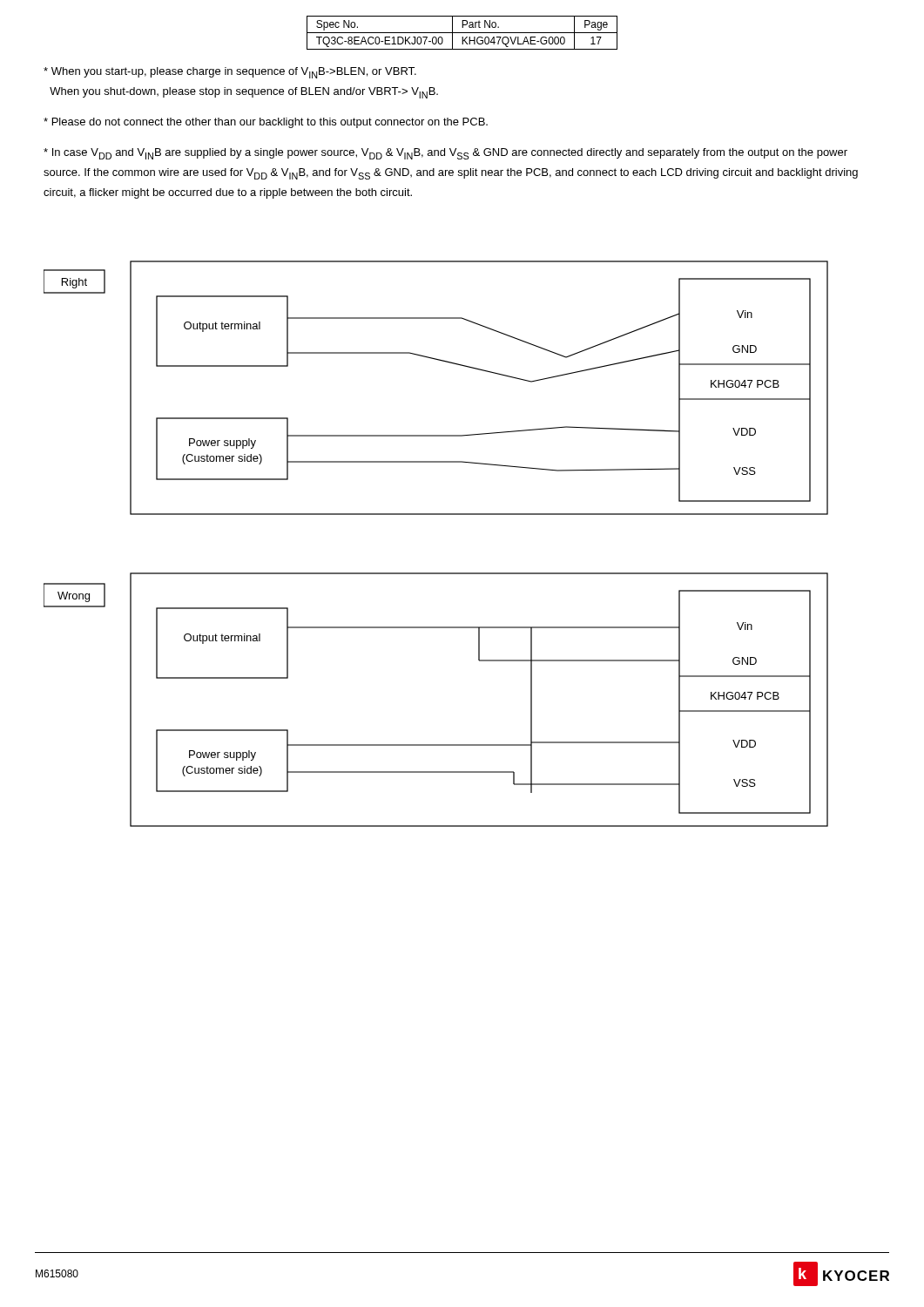Navigate to the element starting "When you start-up, please charge in sequence"

click(241, 82)
